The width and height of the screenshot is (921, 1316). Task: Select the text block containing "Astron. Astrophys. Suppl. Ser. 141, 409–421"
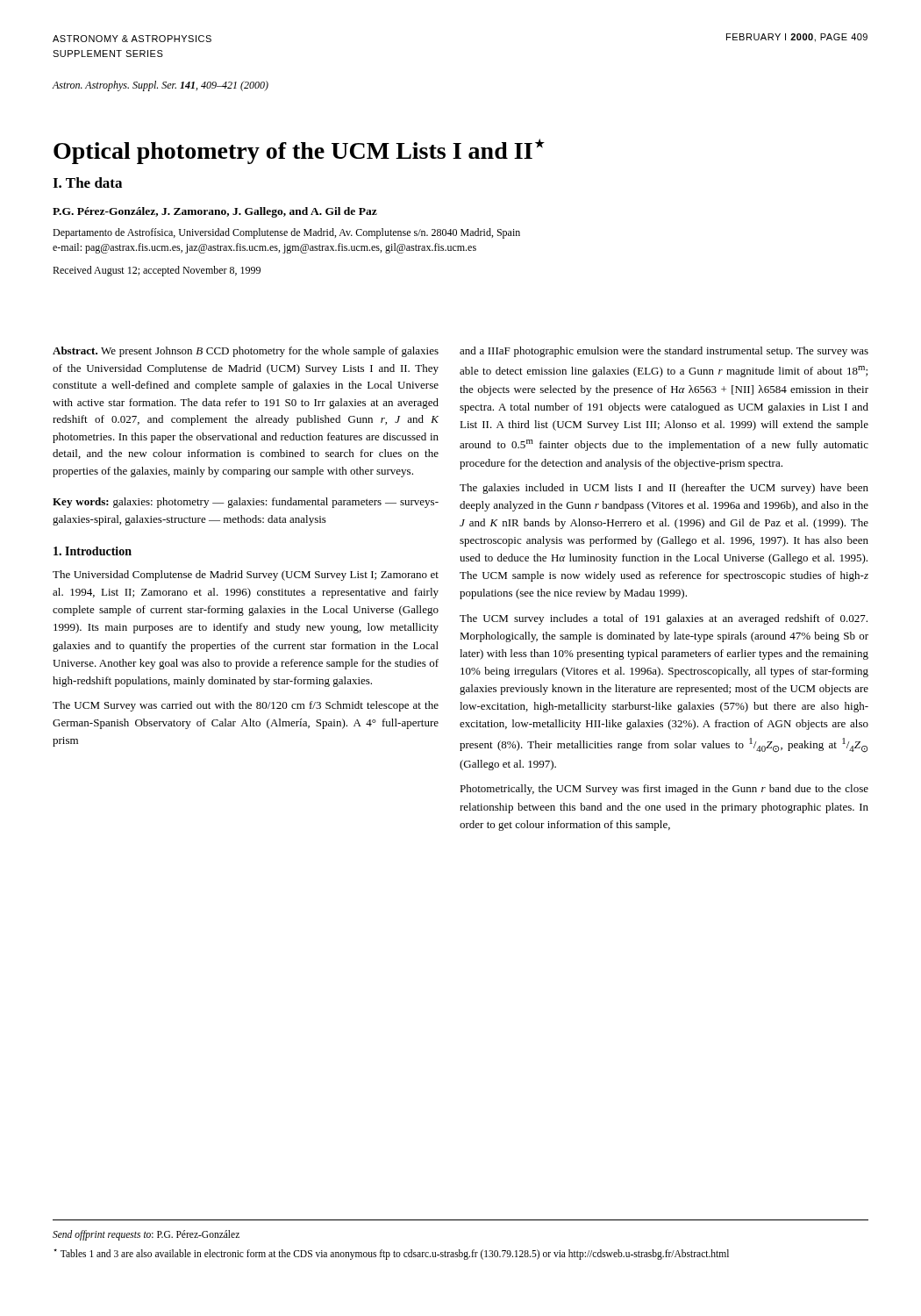[x=160, y=85]
